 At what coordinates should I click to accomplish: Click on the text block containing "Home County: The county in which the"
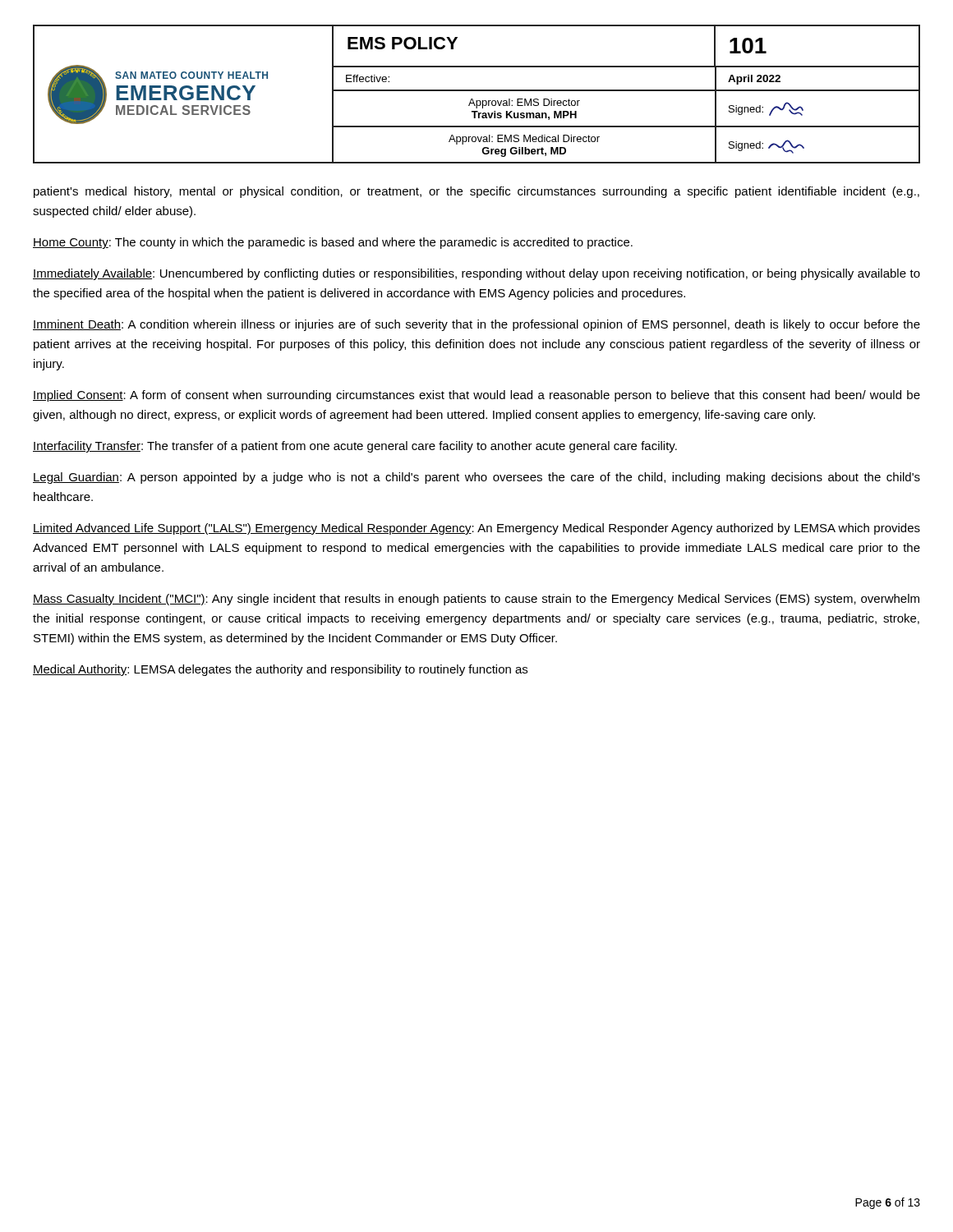click(x=333, y=242)
